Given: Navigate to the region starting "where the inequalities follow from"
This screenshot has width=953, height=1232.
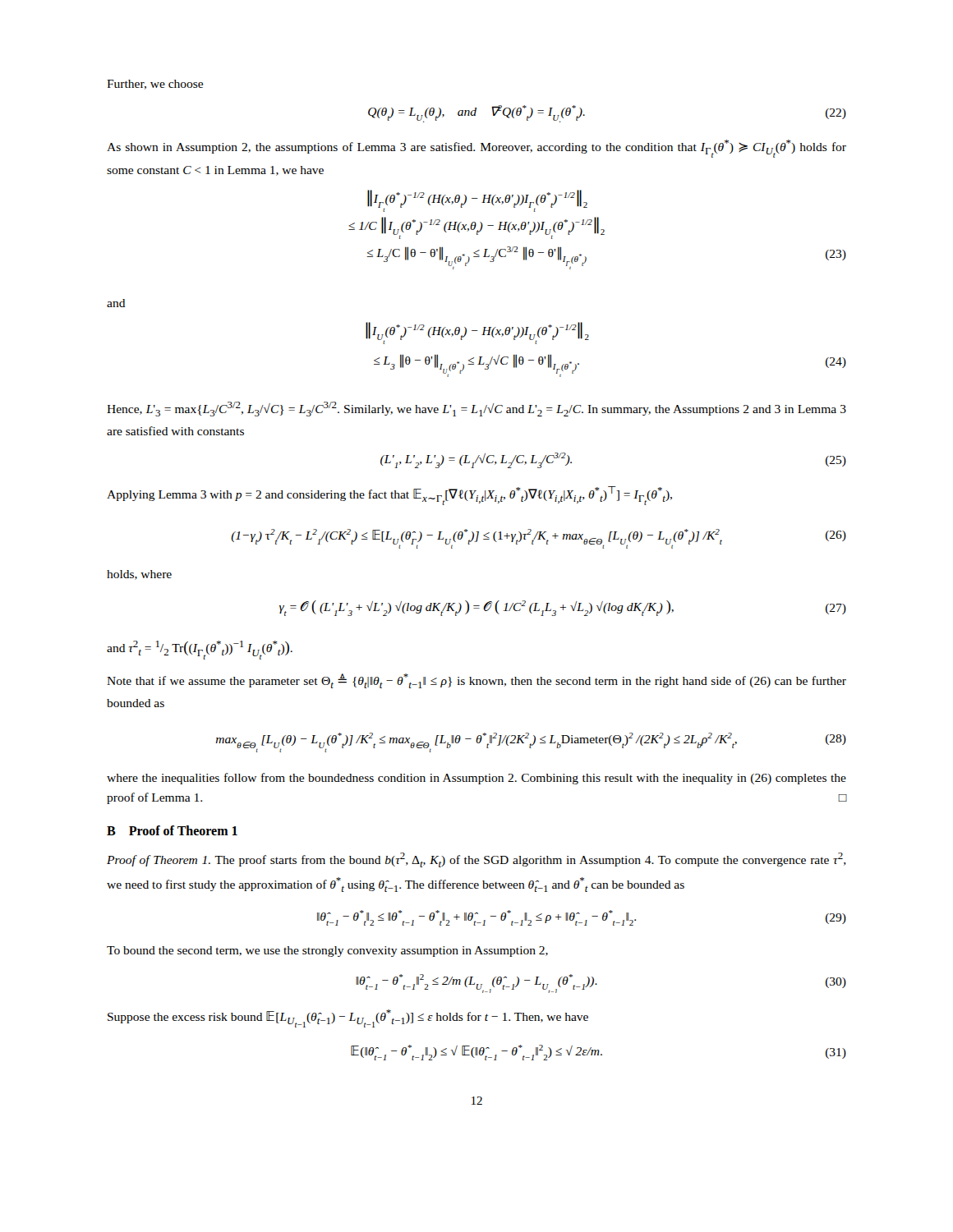Looking at the screenshot, I should pyautogui.click(x=476, y=789).
